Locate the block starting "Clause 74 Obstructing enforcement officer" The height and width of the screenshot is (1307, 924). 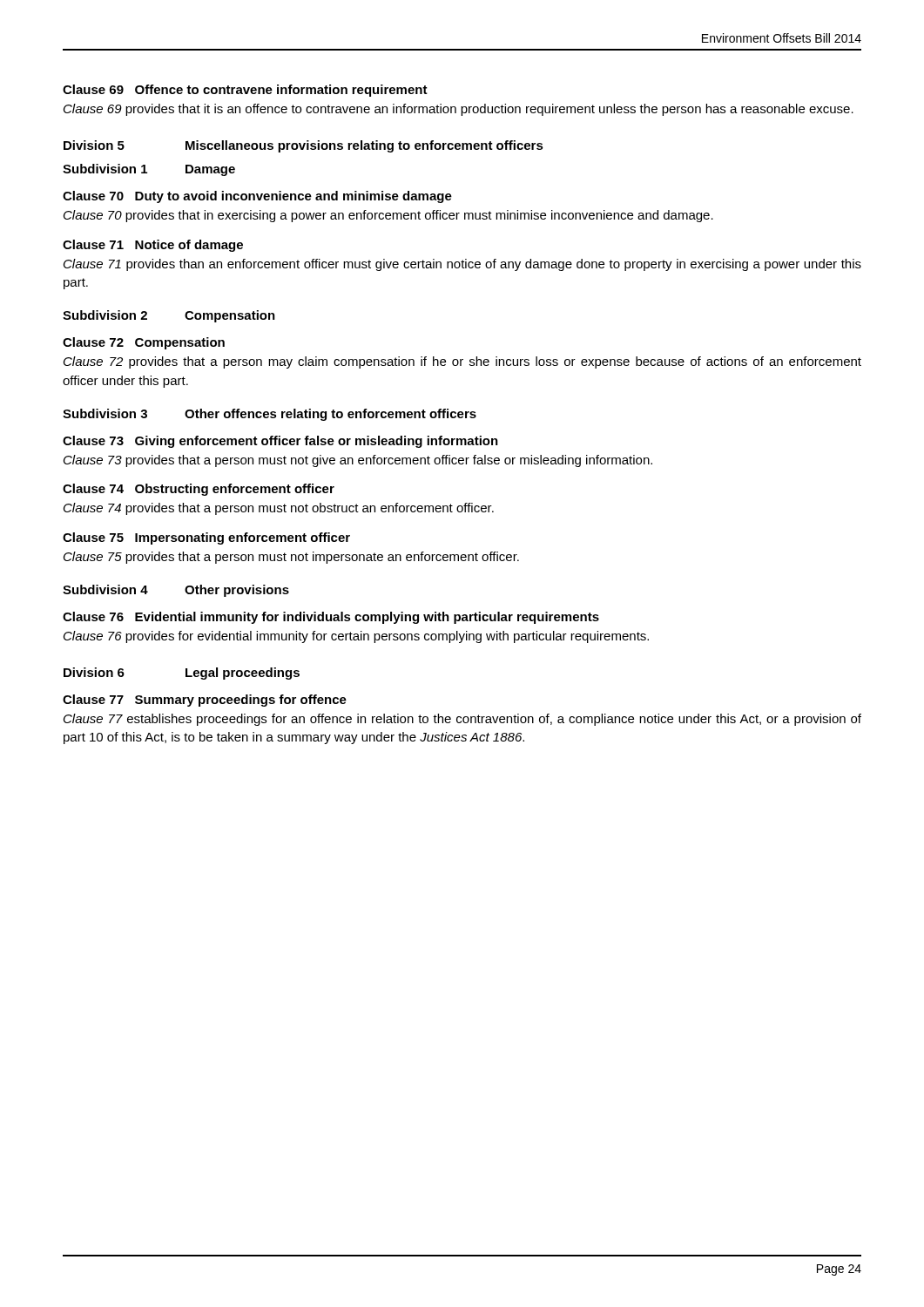click(198, 489)
